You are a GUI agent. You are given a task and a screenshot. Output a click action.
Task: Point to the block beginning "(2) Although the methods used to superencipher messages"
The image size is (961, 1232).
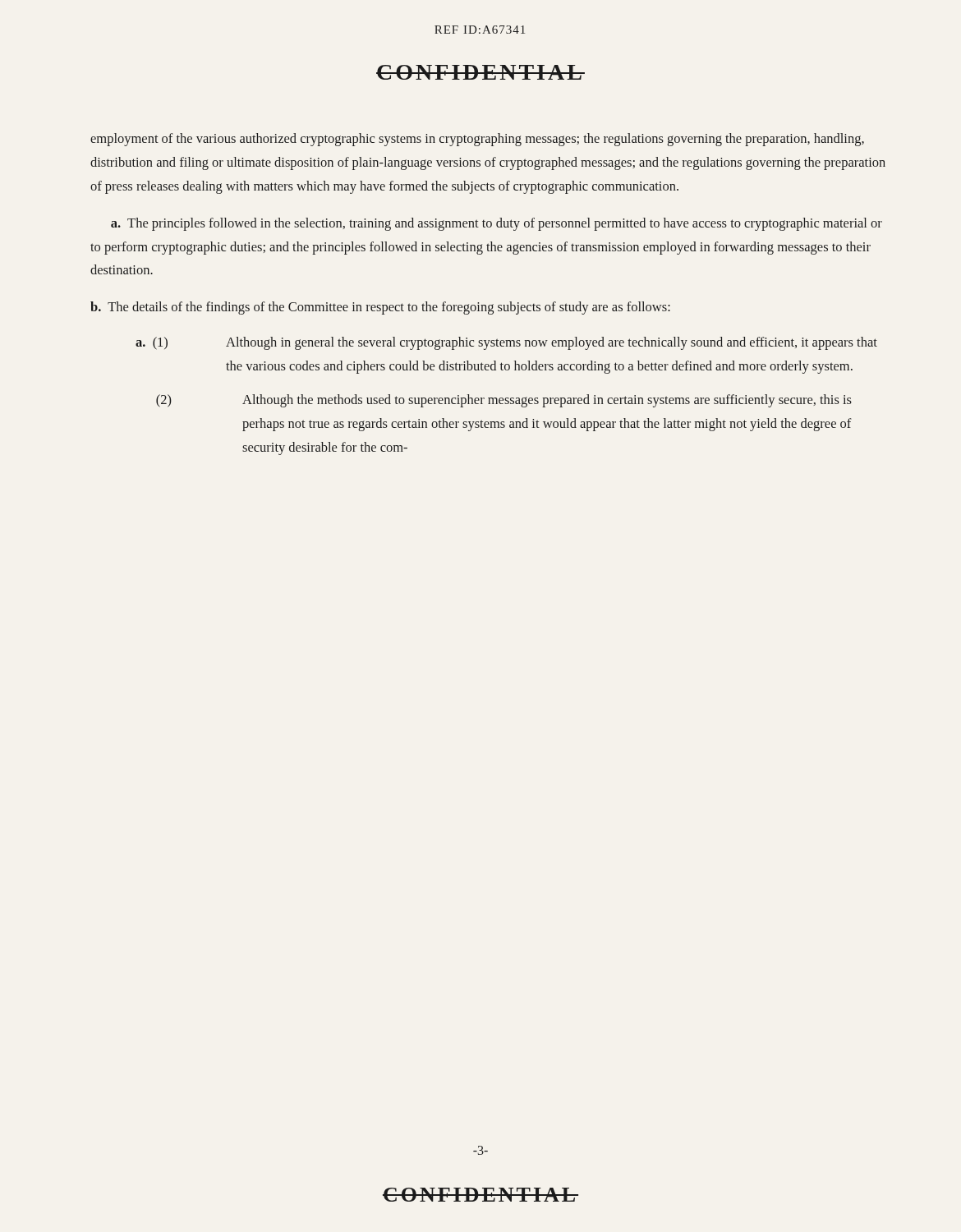tap(489, 424)
